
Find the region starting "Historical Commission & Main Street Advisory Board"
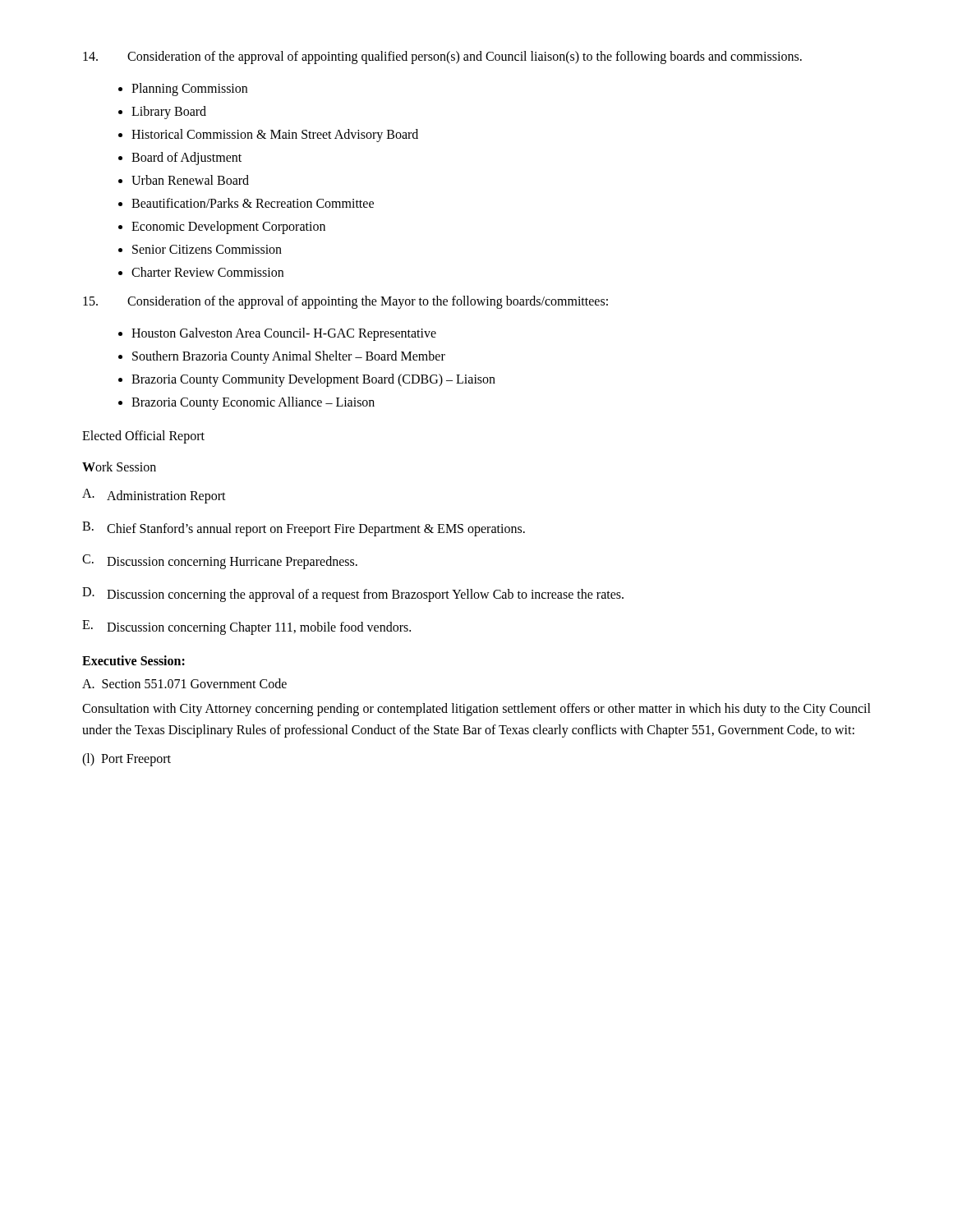(275, 134)
